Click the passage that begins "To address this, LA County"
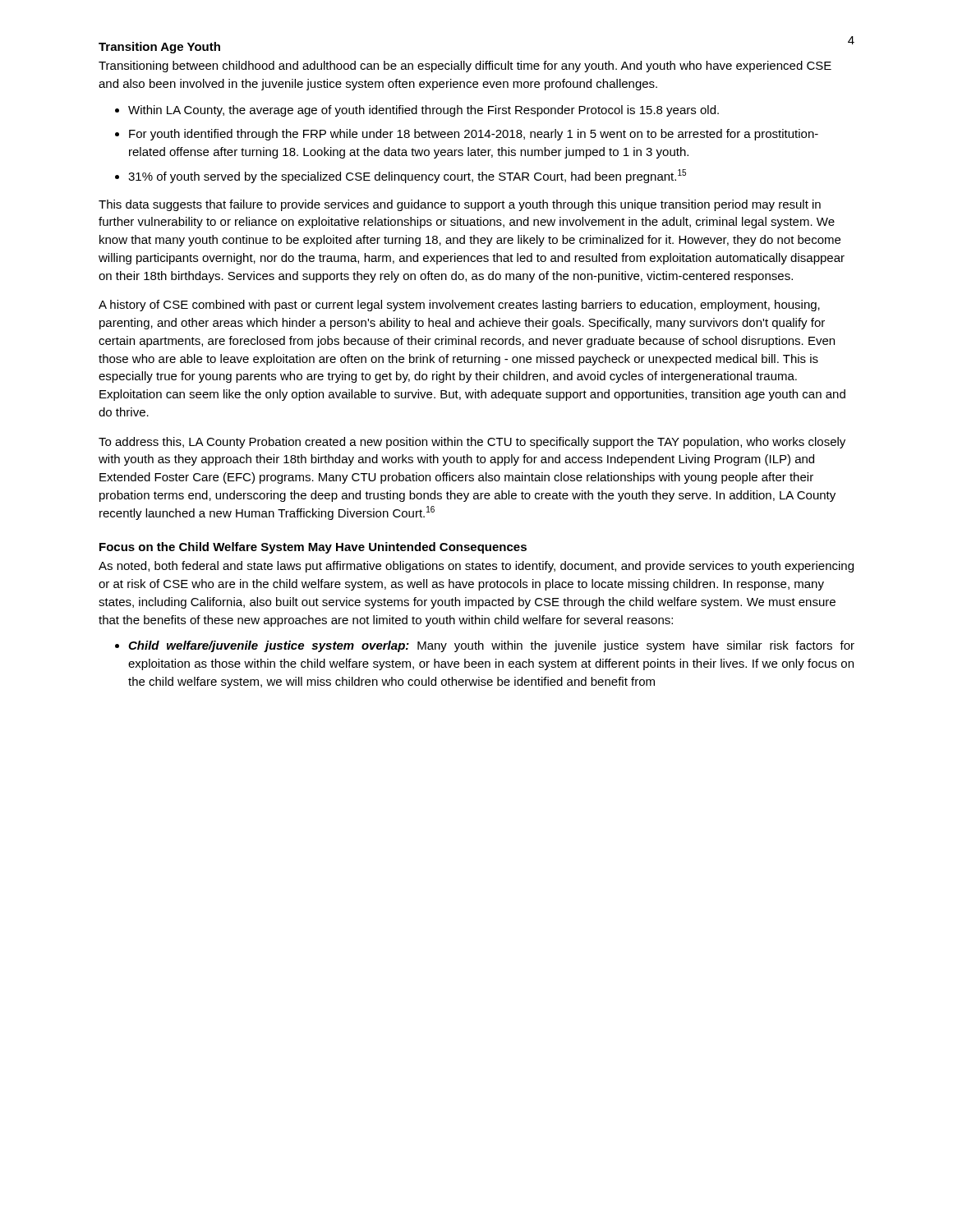The width and height of the screenshot is (953, 1232). [472, 477]
